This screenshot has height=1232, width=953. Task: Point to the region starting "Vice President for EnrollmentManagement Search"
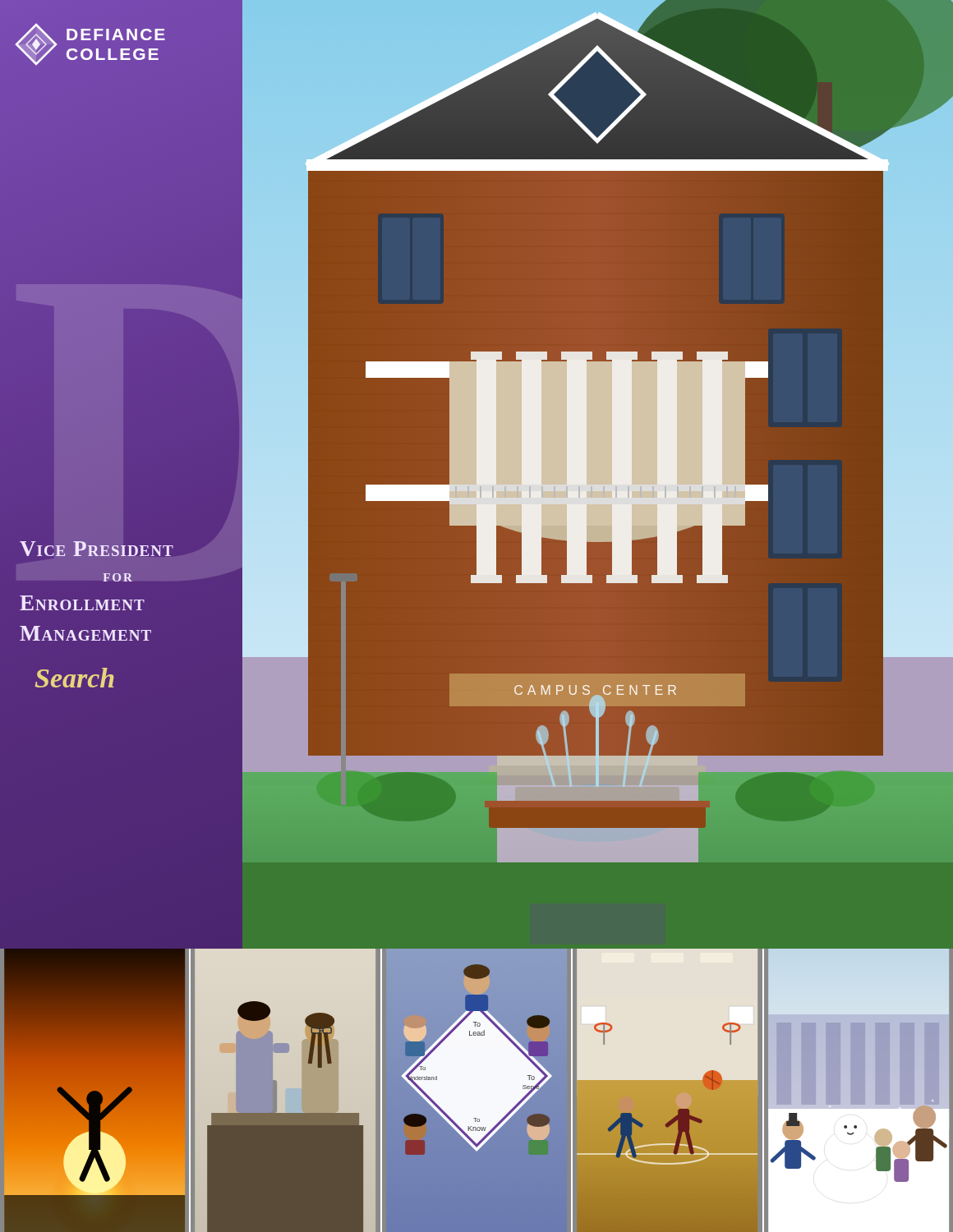(118, 614)
